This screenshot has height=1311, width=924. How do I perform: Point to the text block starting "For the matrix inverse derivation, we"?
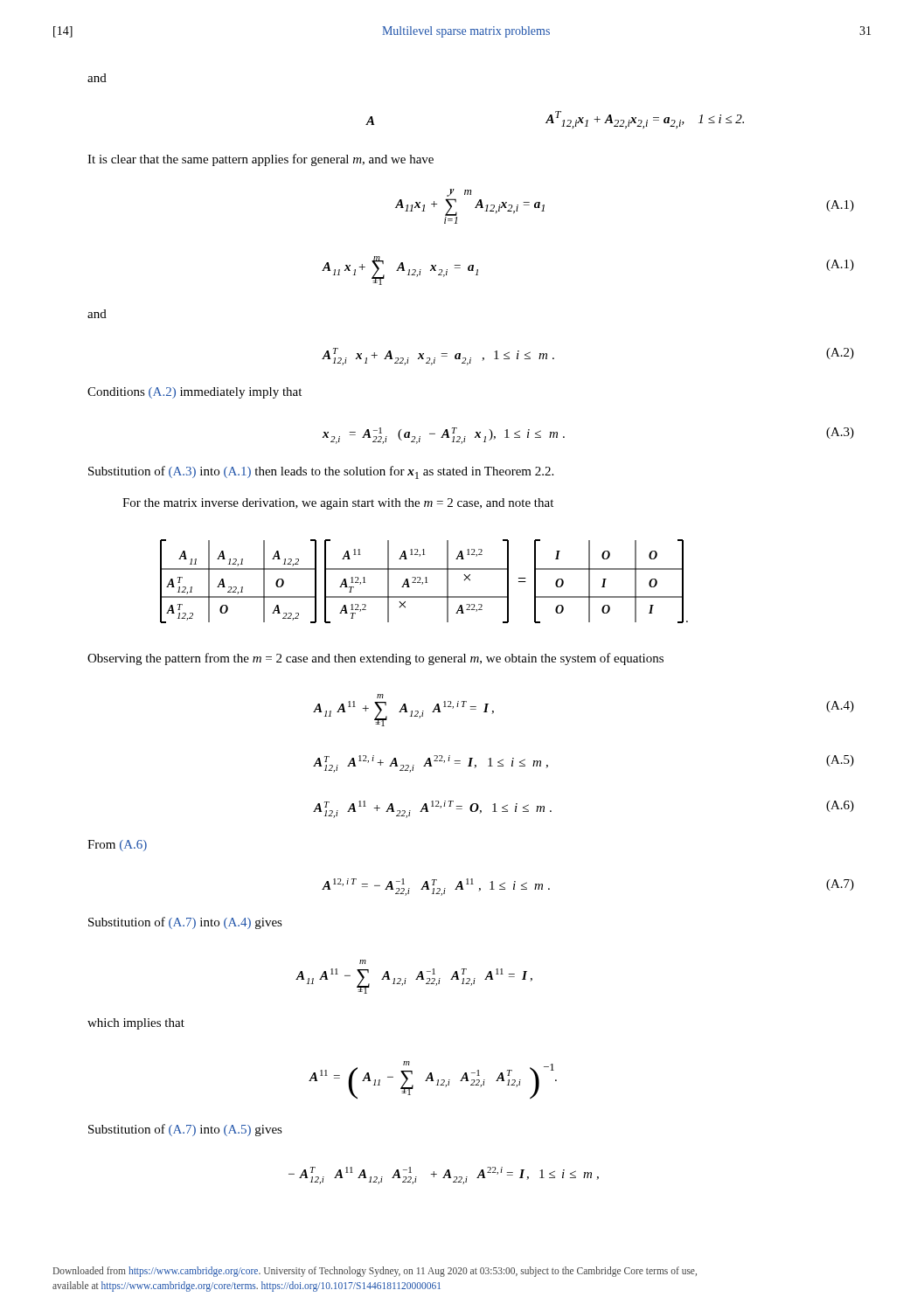(x=338, y=503)
